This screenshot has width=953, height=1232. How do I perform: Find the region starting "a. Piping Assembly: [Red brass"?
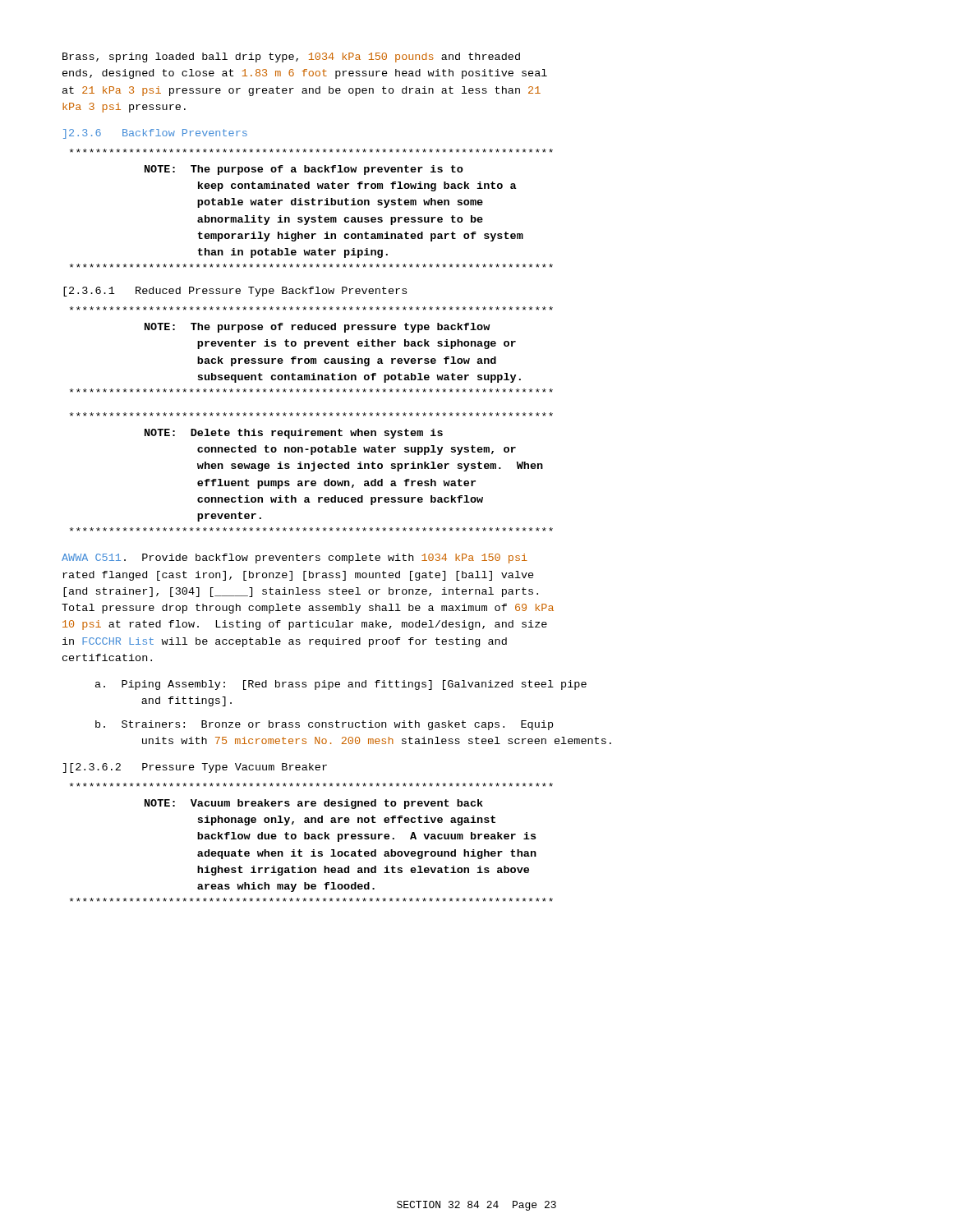tap(341, 693)
